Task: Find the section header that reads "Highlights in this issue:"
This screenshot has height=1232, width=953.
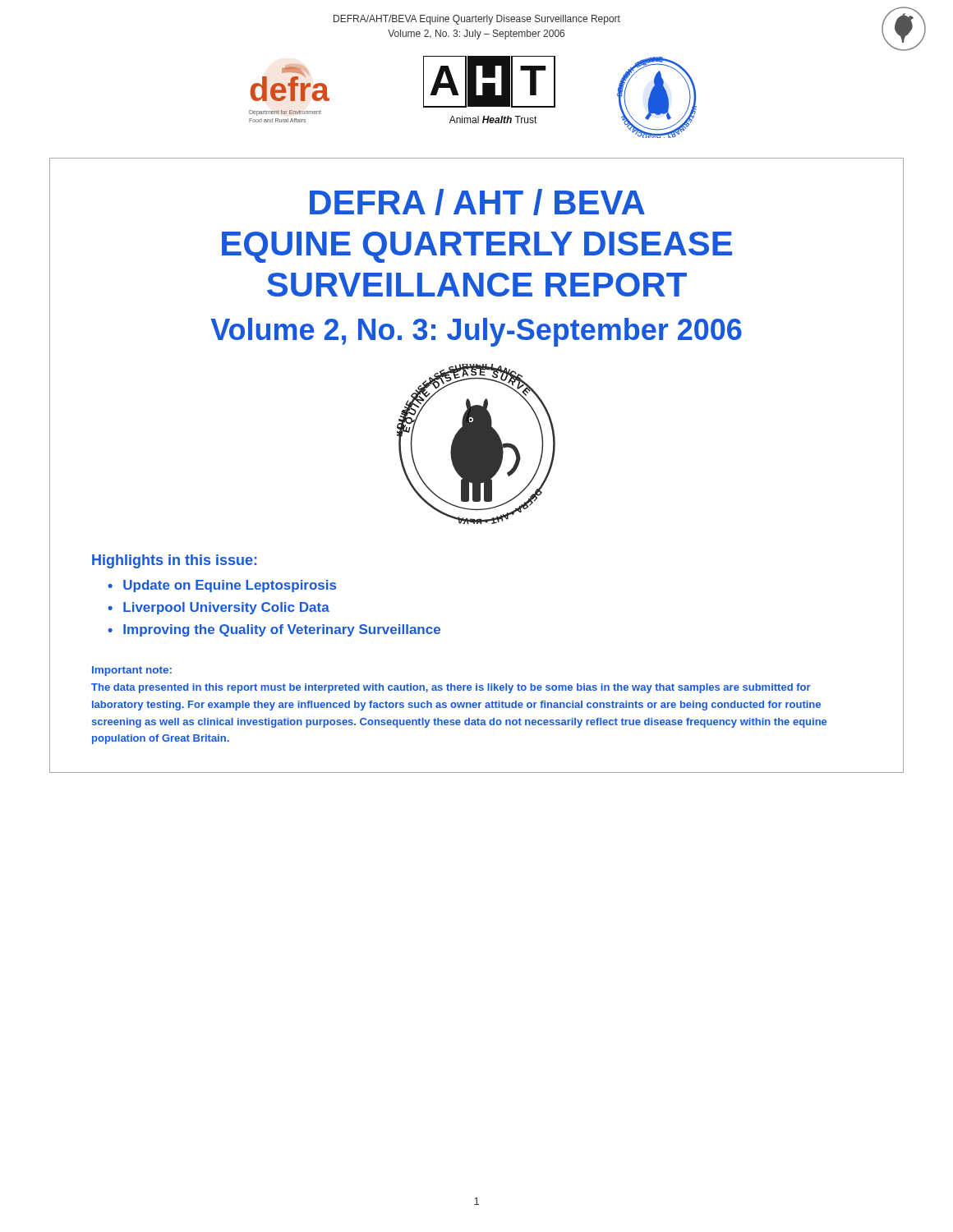Action: 175,560
